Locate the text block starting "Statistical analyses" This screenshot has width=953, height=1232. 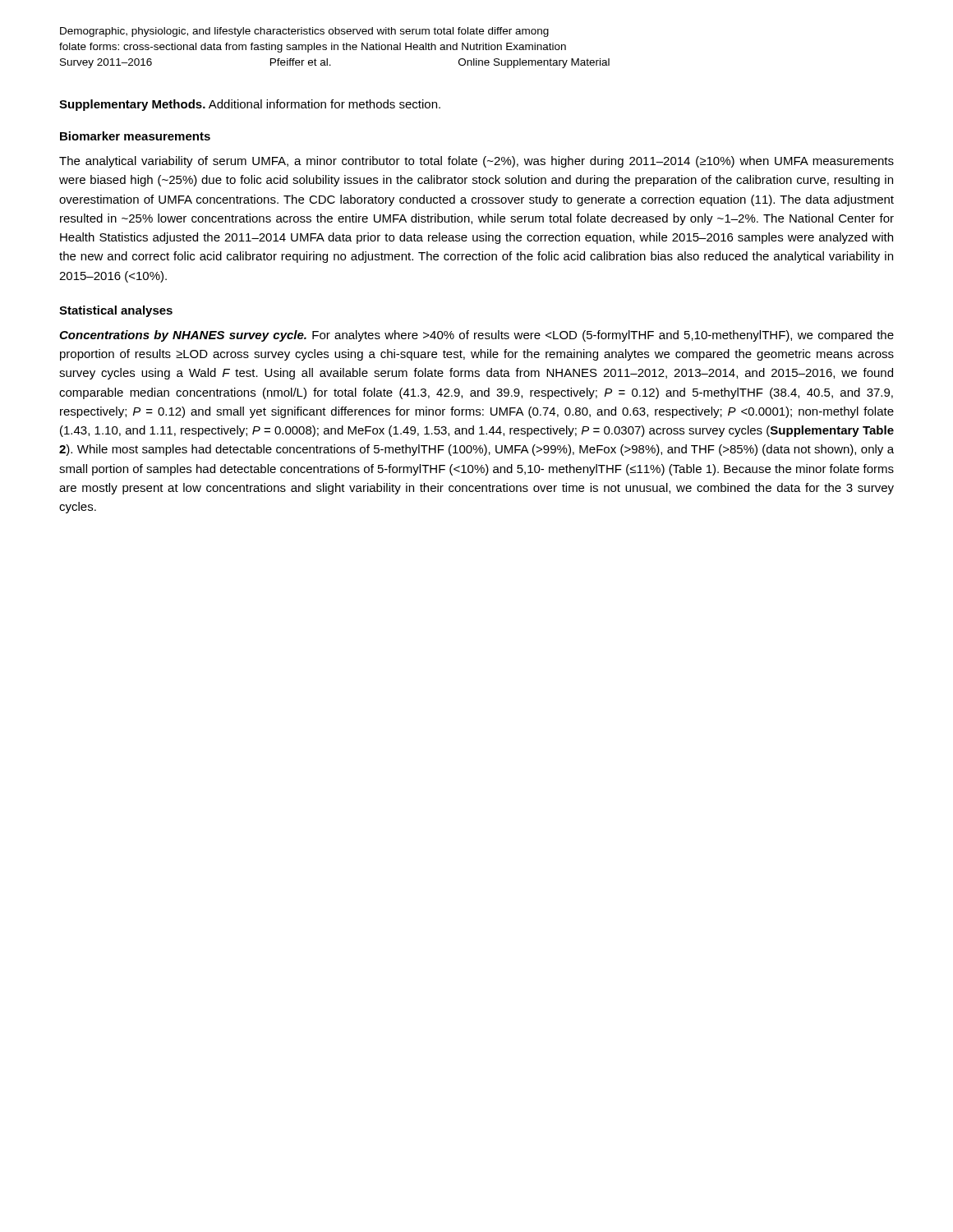(x=116, y=310)
